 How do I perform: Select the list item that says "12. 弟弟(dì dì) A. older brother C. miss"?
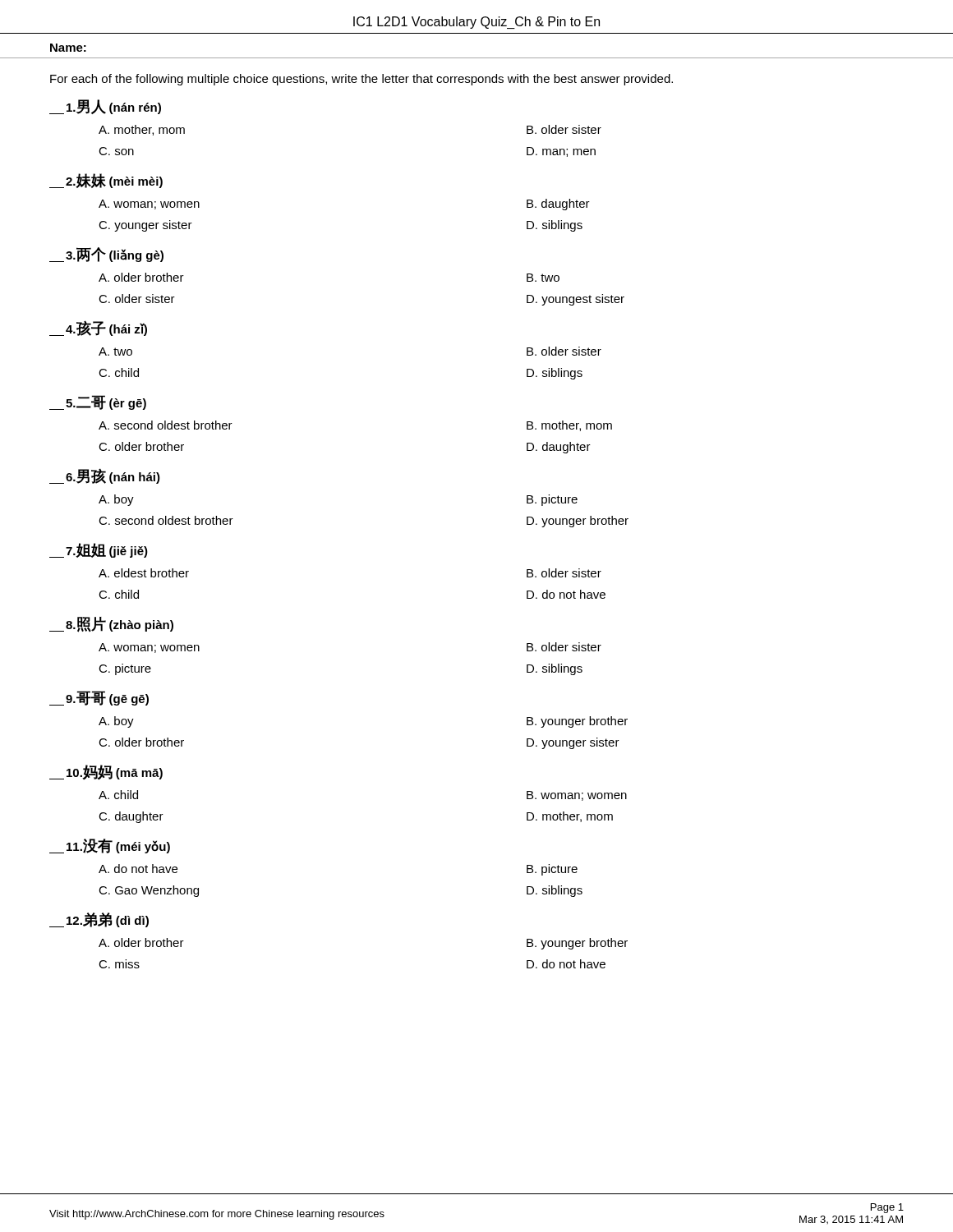(x=99, y=920)
